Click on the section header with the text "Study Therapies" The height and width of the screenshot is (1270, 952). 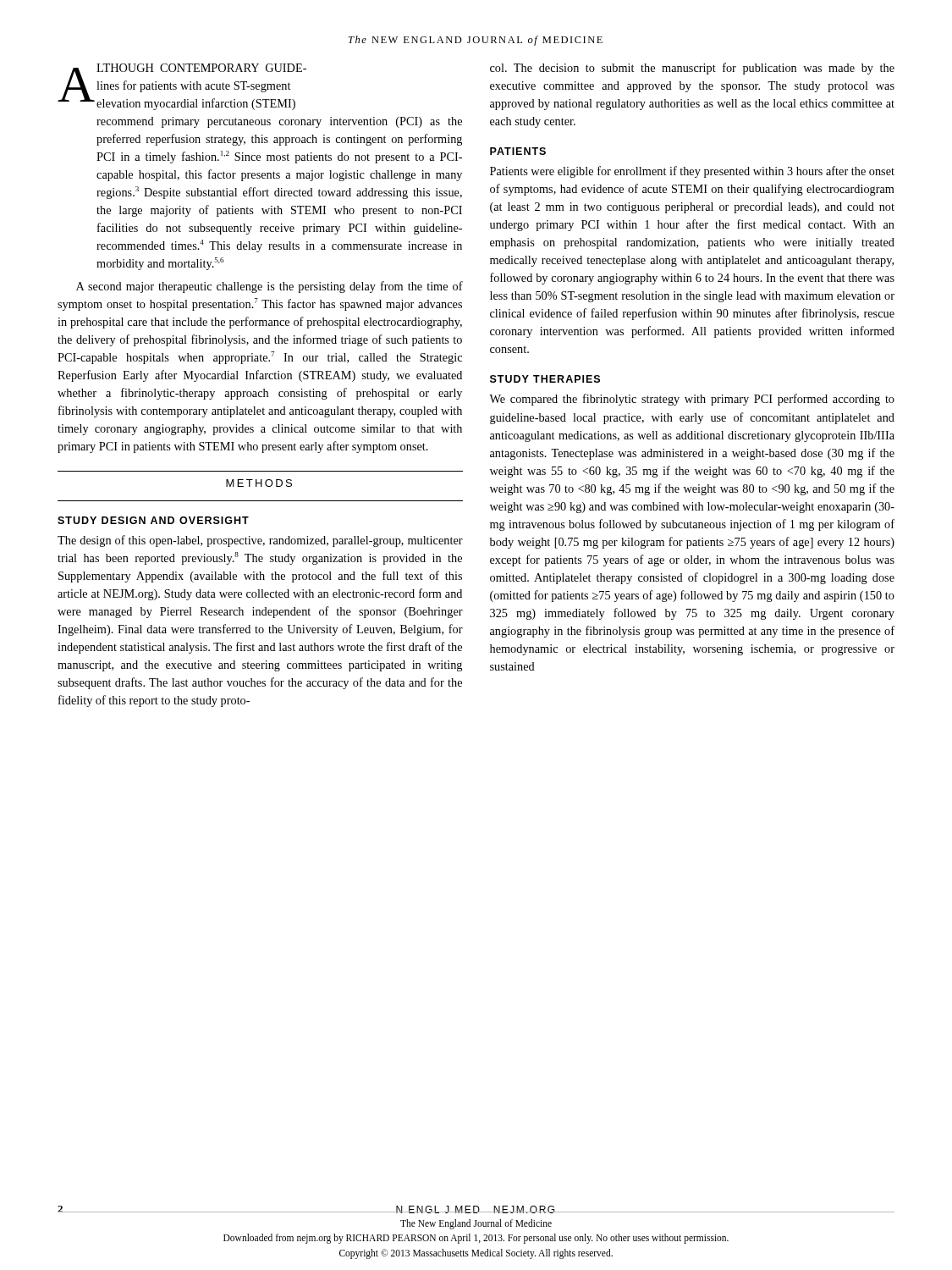[x=545, y=380]
